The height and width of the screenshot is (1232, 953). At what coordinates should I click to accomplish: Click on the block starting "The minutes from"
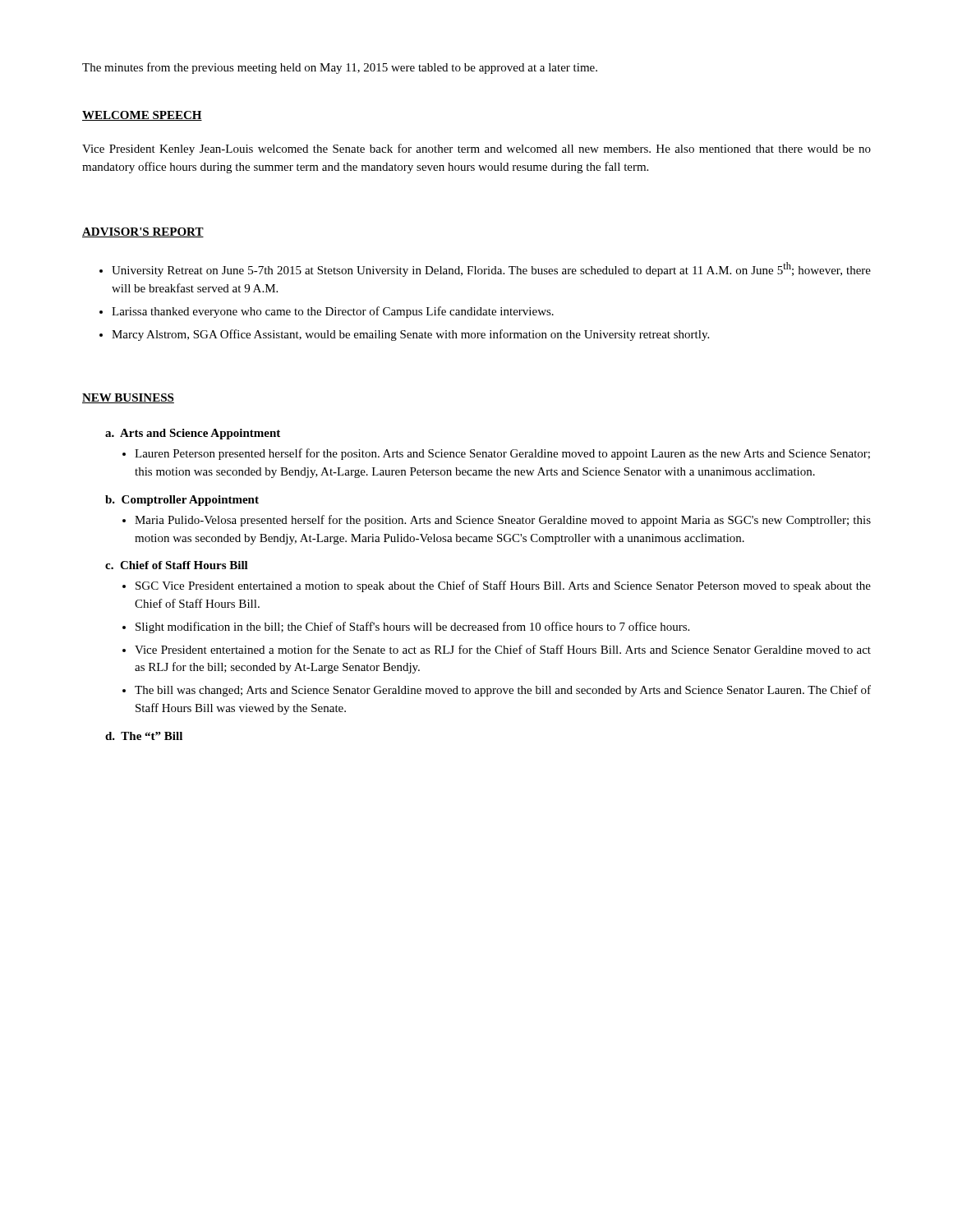click(x=340, y=67)
